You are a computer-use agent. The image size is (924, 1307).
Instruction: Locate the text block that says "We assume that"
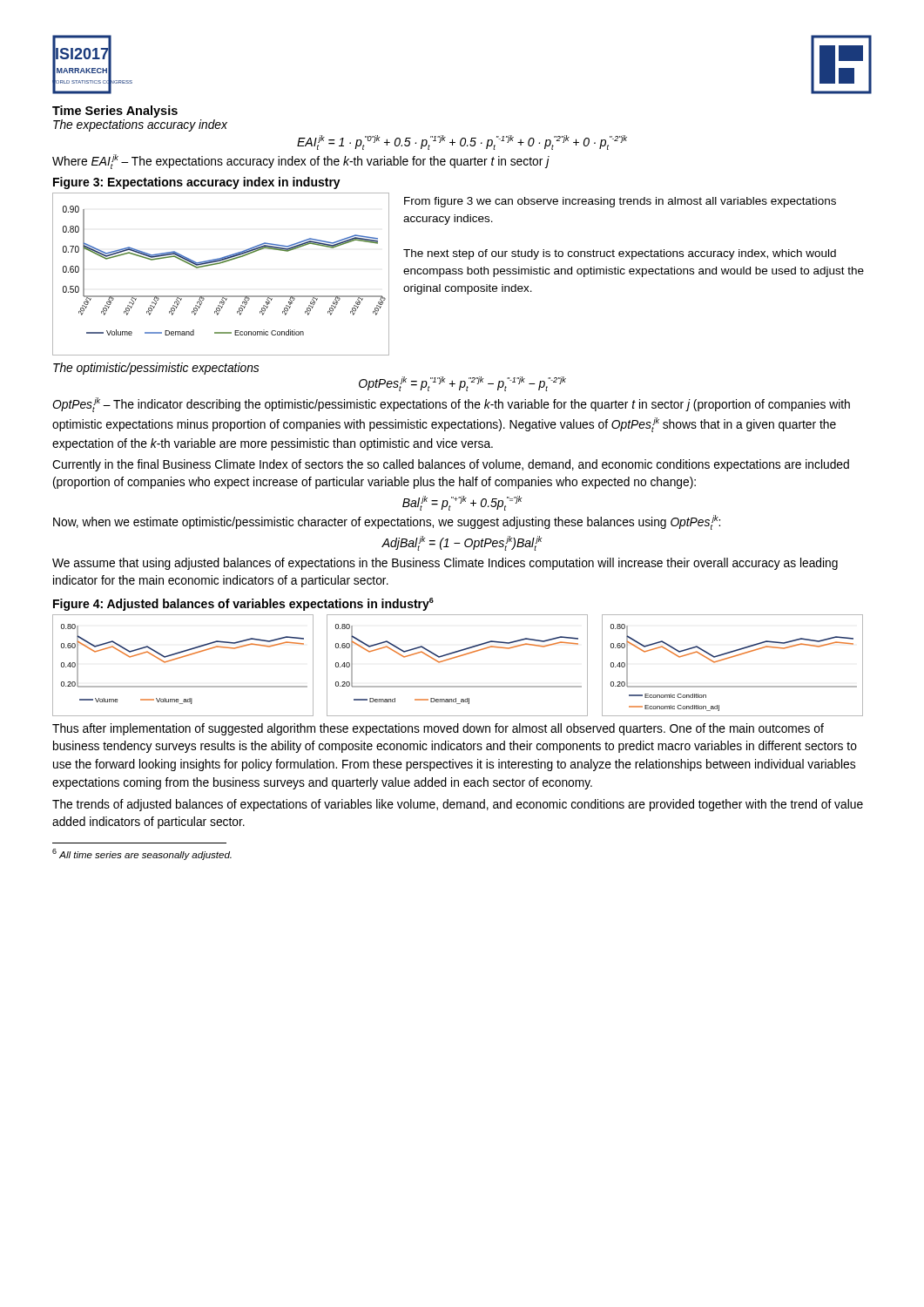[x=445, y=572]
